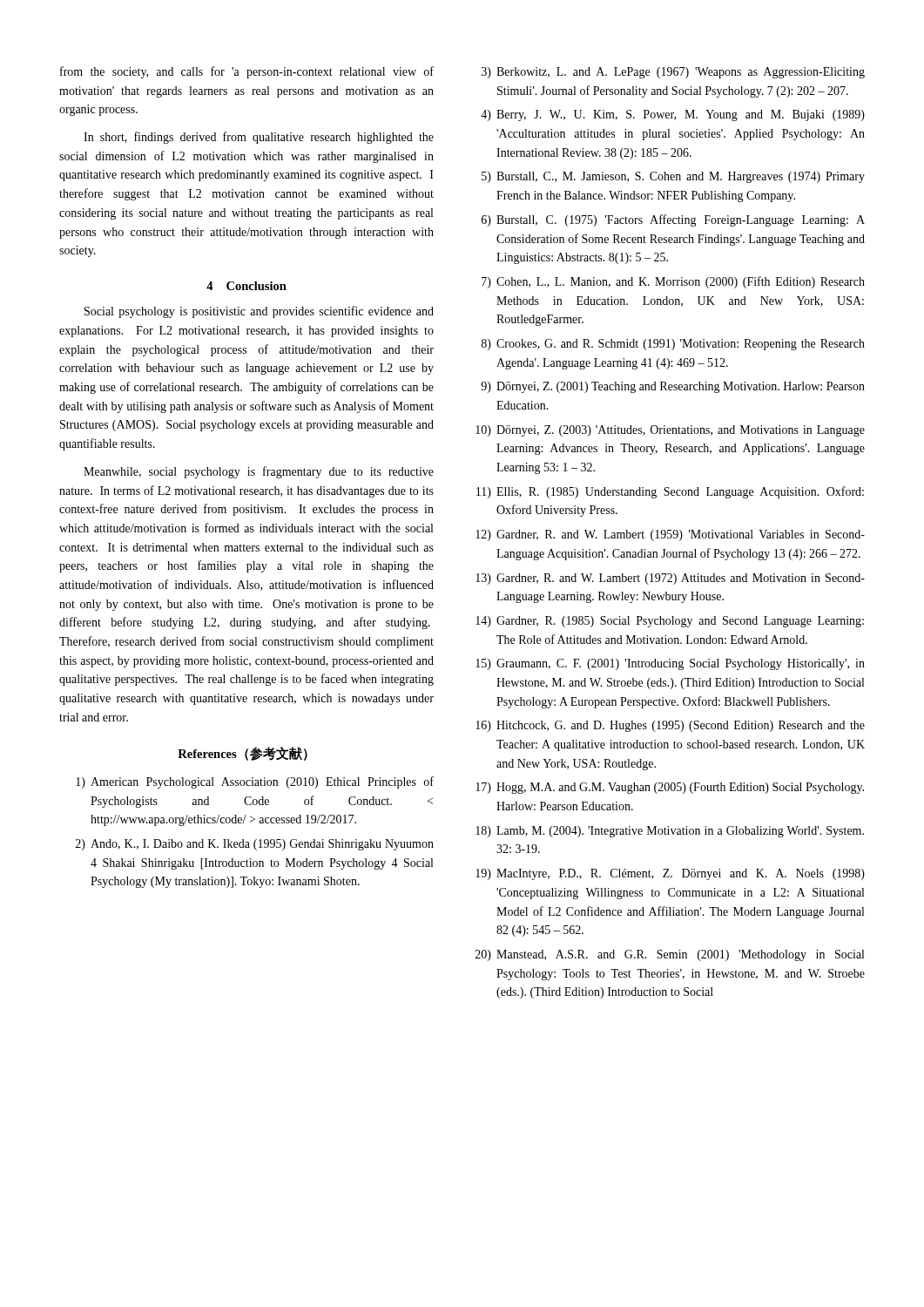Find the text starting "12) Gardner, R. and W. Lambert (1959)"

(665, 544)
